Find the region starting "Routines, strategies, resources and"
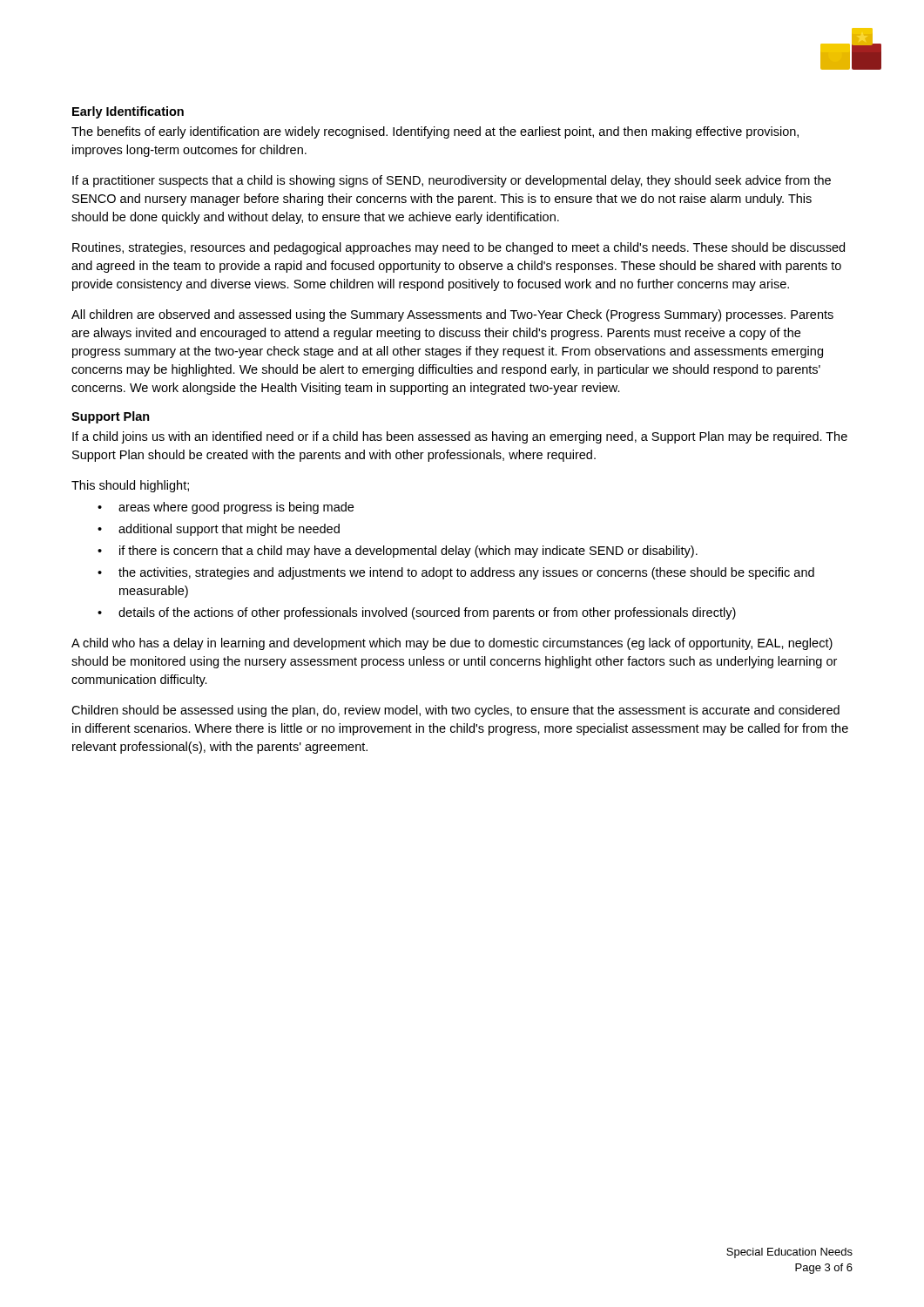The image size is (924, 1307). click(x=459, y=266)
